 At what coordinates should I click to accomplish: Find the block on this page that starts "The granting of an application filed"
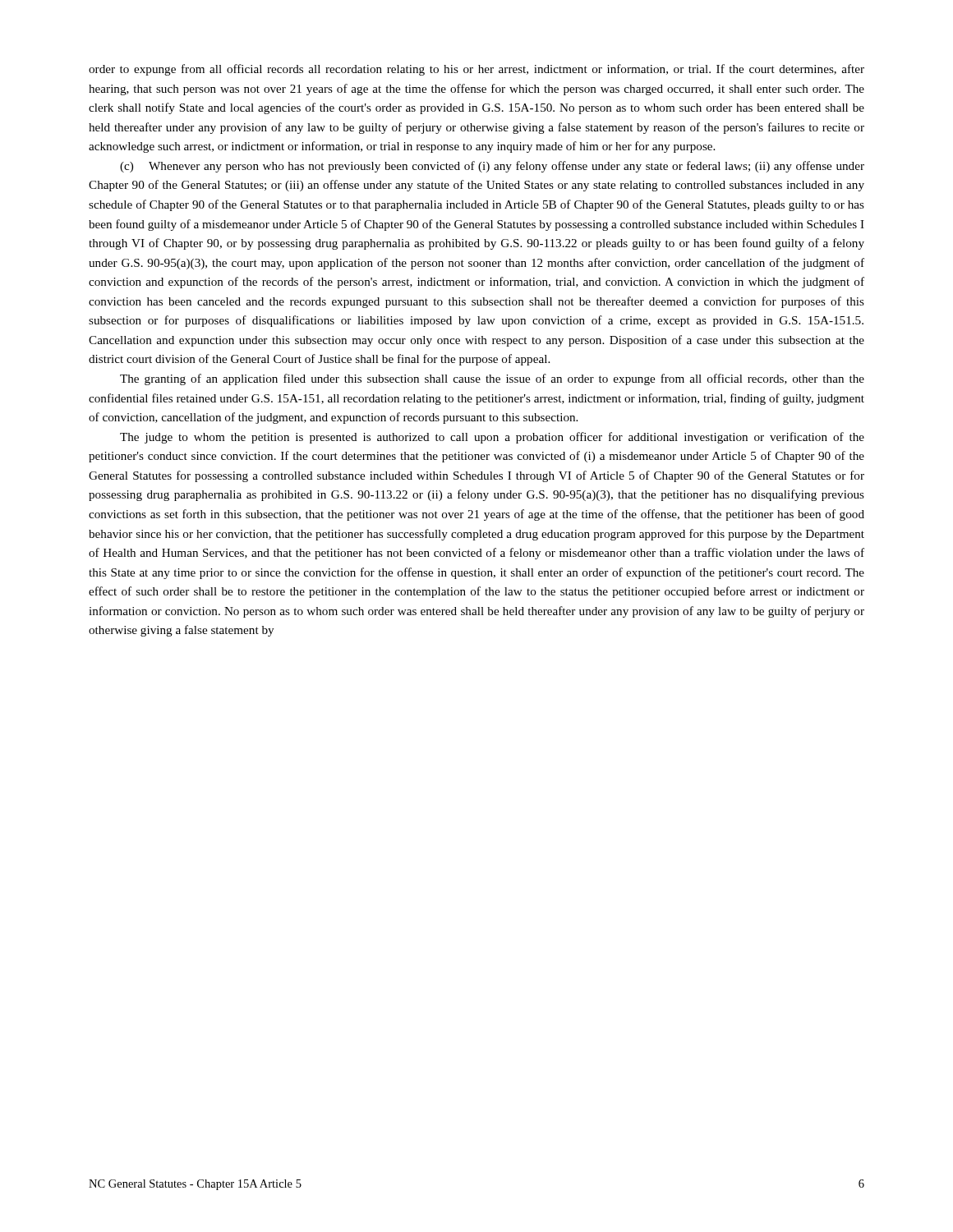(476, 398)
